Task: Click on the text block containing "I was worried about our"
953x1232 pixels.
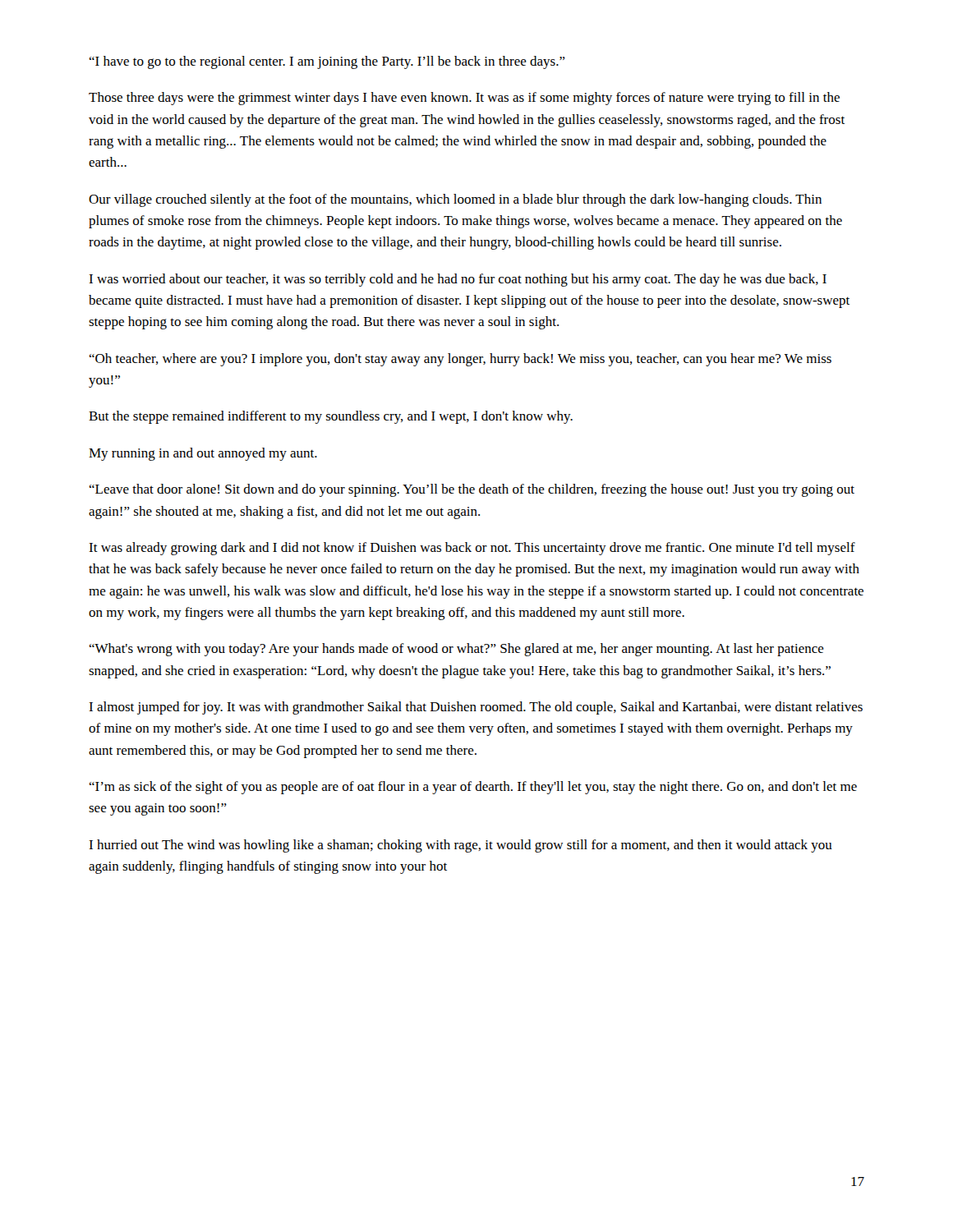Action: pyautogui.click(x=476, y=301)
